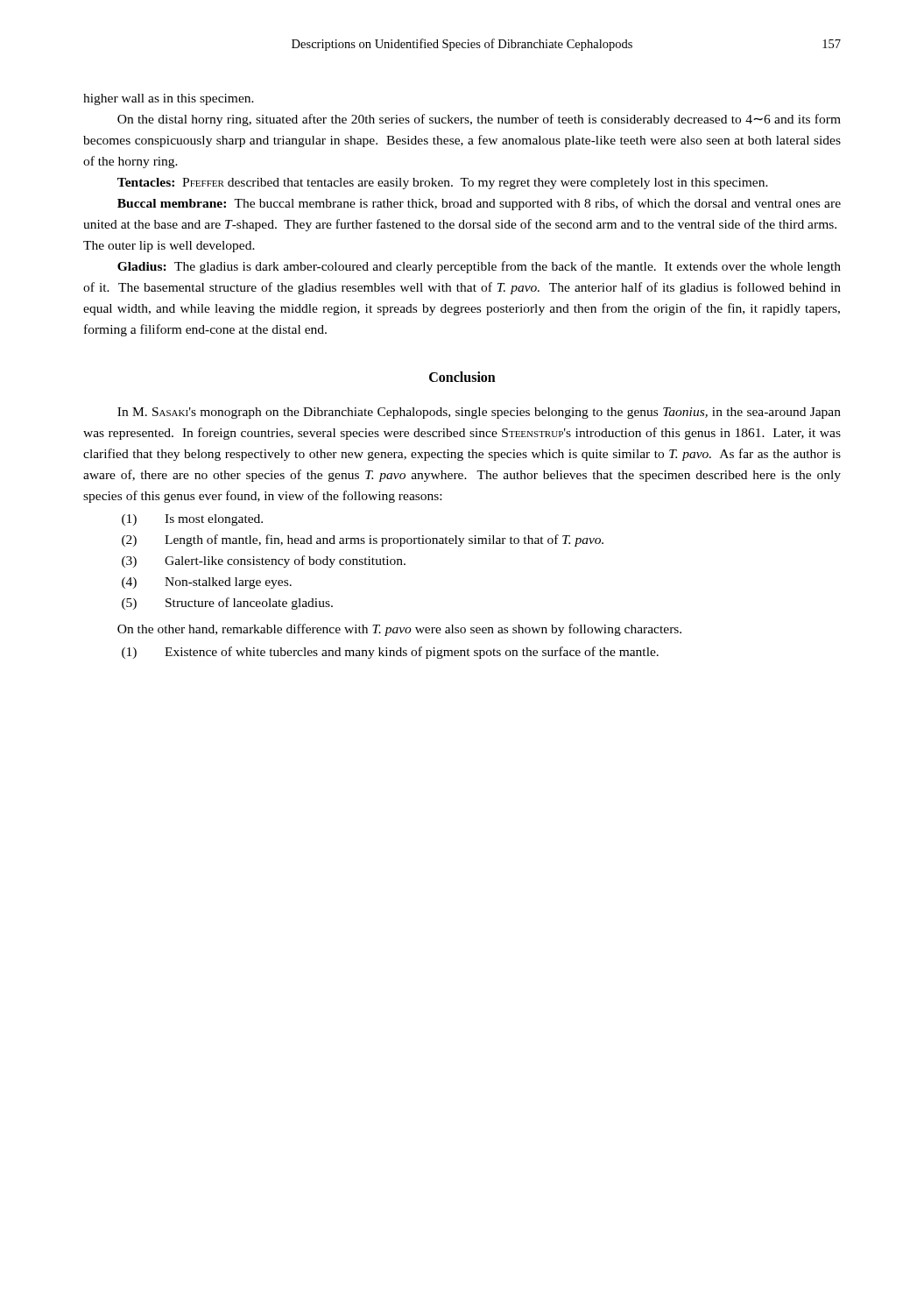Navigate to the block starting "On the other hand, remarkable difference with T."
The width and height of the screenshot is (924, 1314).
(462, 629)
